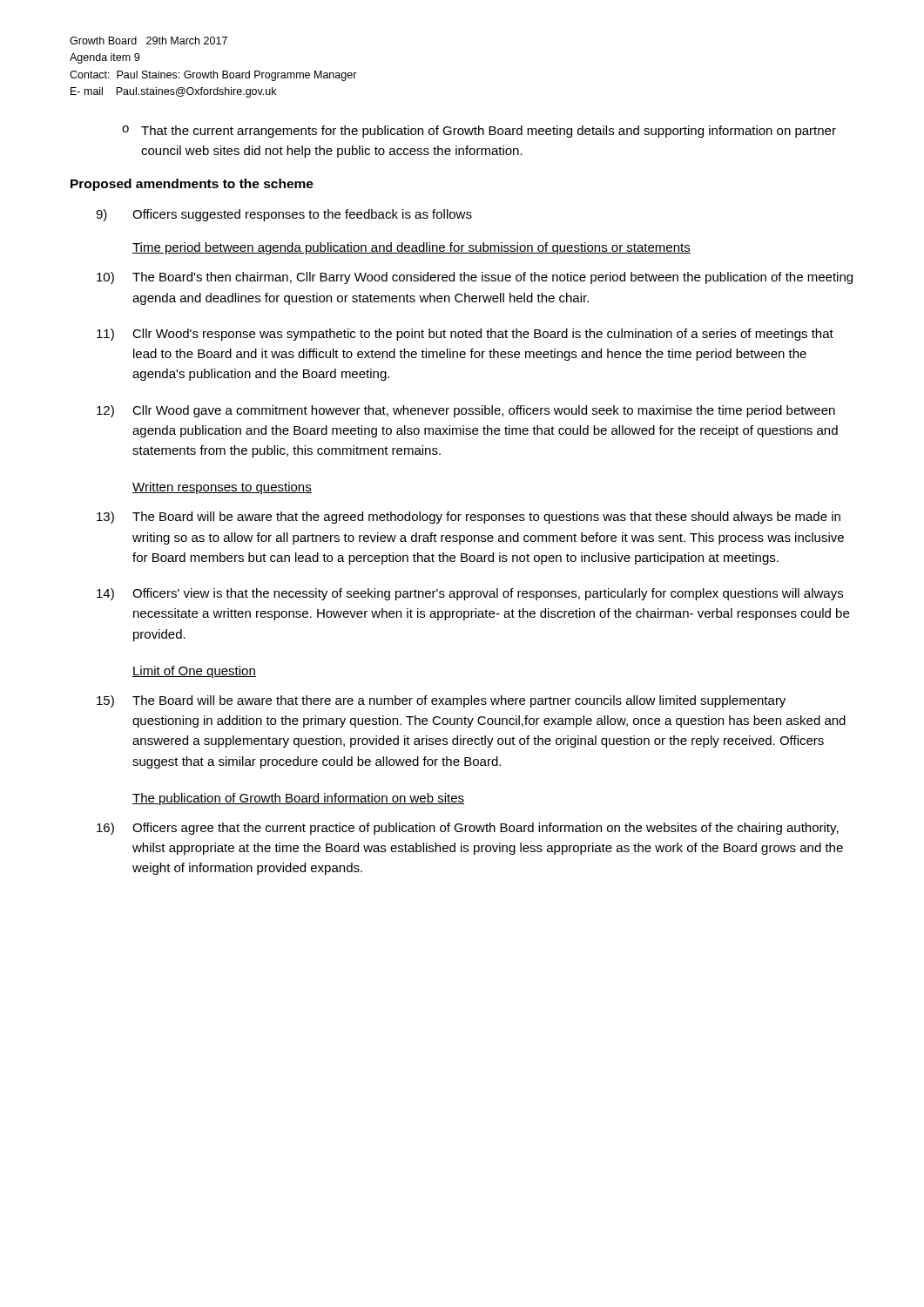Locate the element starting "12) Cllr Wood gave a"
This screenshot has height=1307, width=924.
coord(475,430)
